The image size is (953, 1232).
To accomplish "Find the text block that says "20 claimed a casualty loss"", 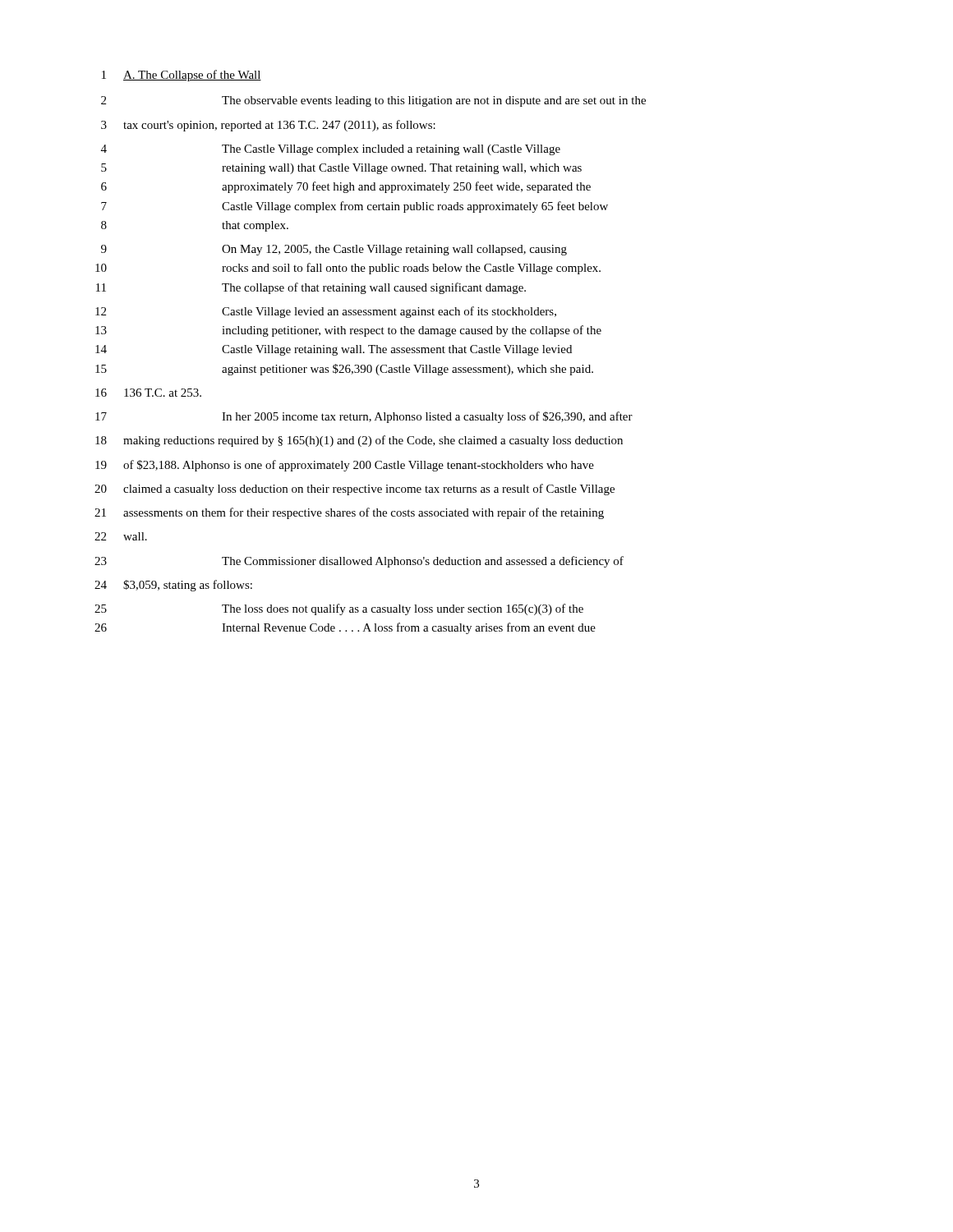I will pyautogui.click(x=476, y=489).
